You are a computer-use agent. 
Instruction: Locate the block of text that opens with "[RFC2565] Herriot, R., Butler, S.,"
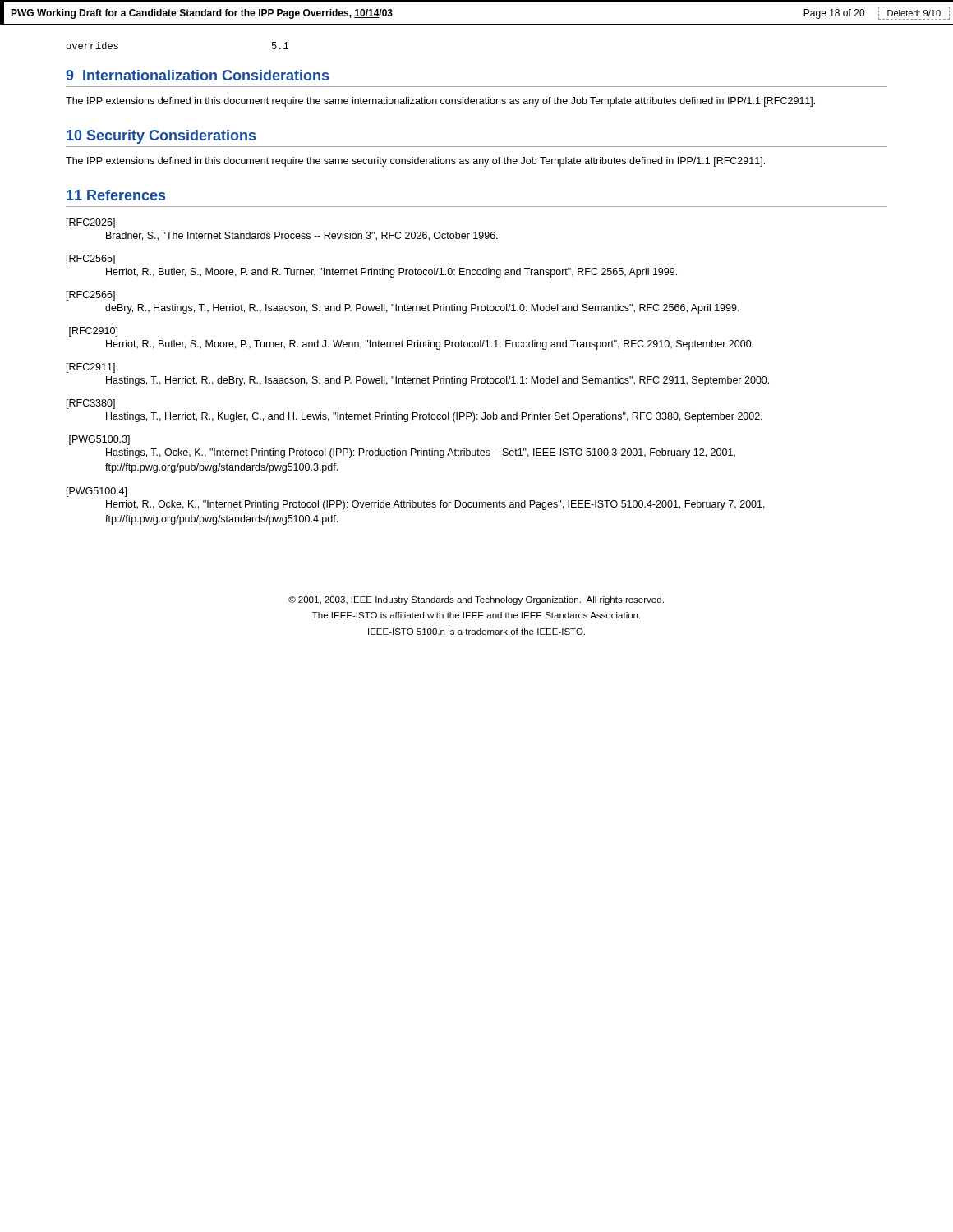pyautogui.click(x=476, y=266)
